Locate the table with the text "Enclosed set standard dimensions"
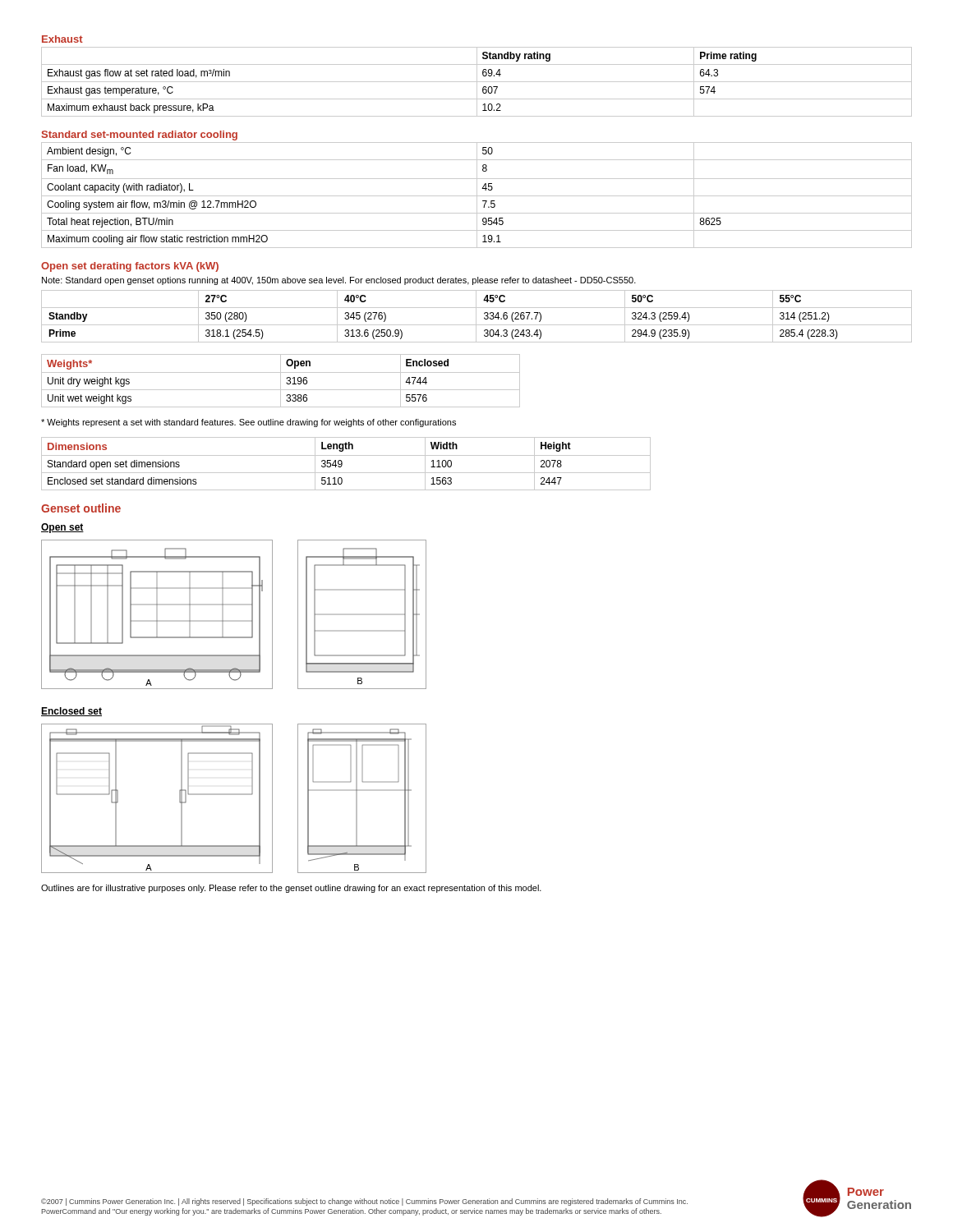953x1232 pixels. [x=476, y=464]
